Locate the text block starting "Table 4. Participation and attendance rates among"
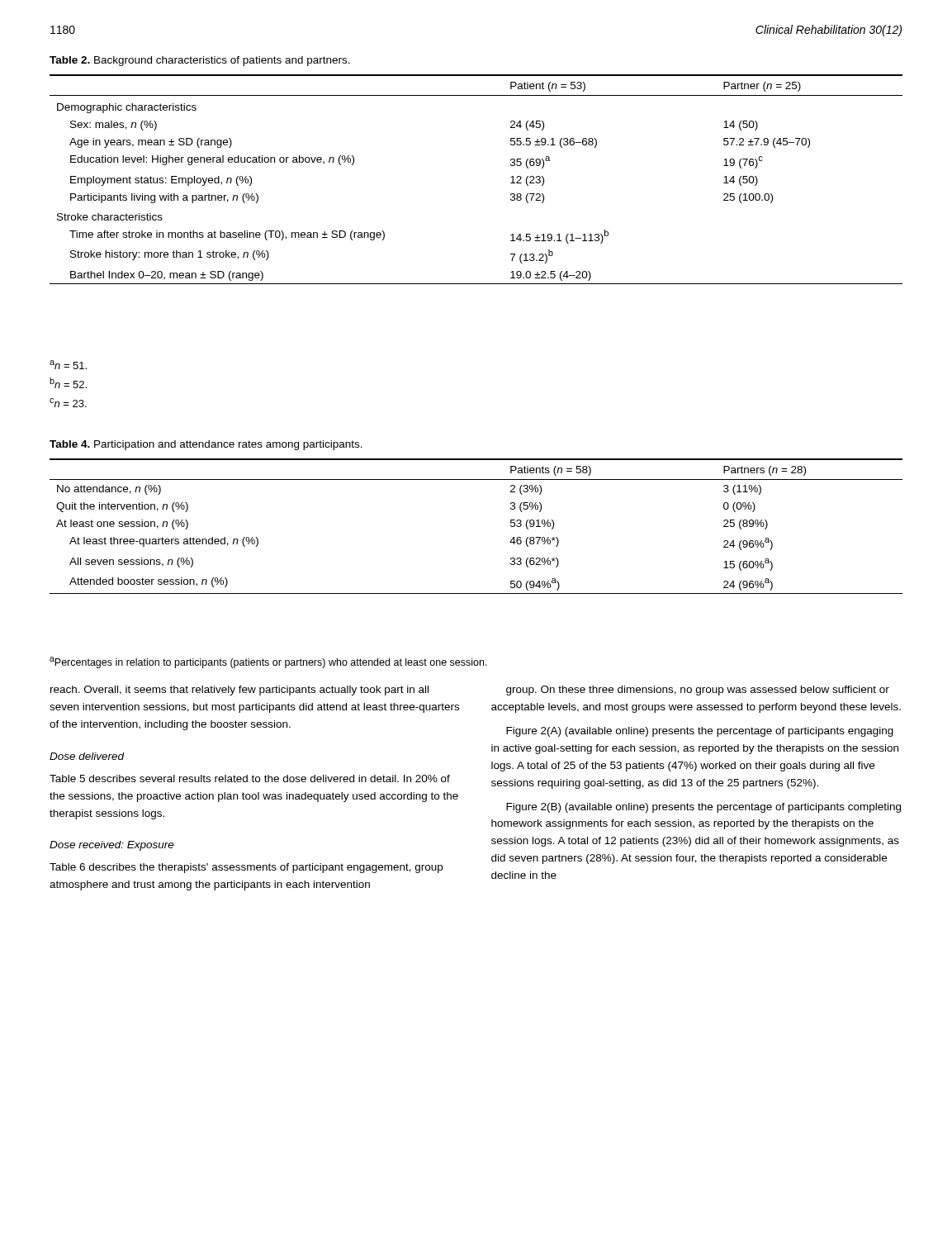Viewport: 952px width, 1239px height. [206, 444]
